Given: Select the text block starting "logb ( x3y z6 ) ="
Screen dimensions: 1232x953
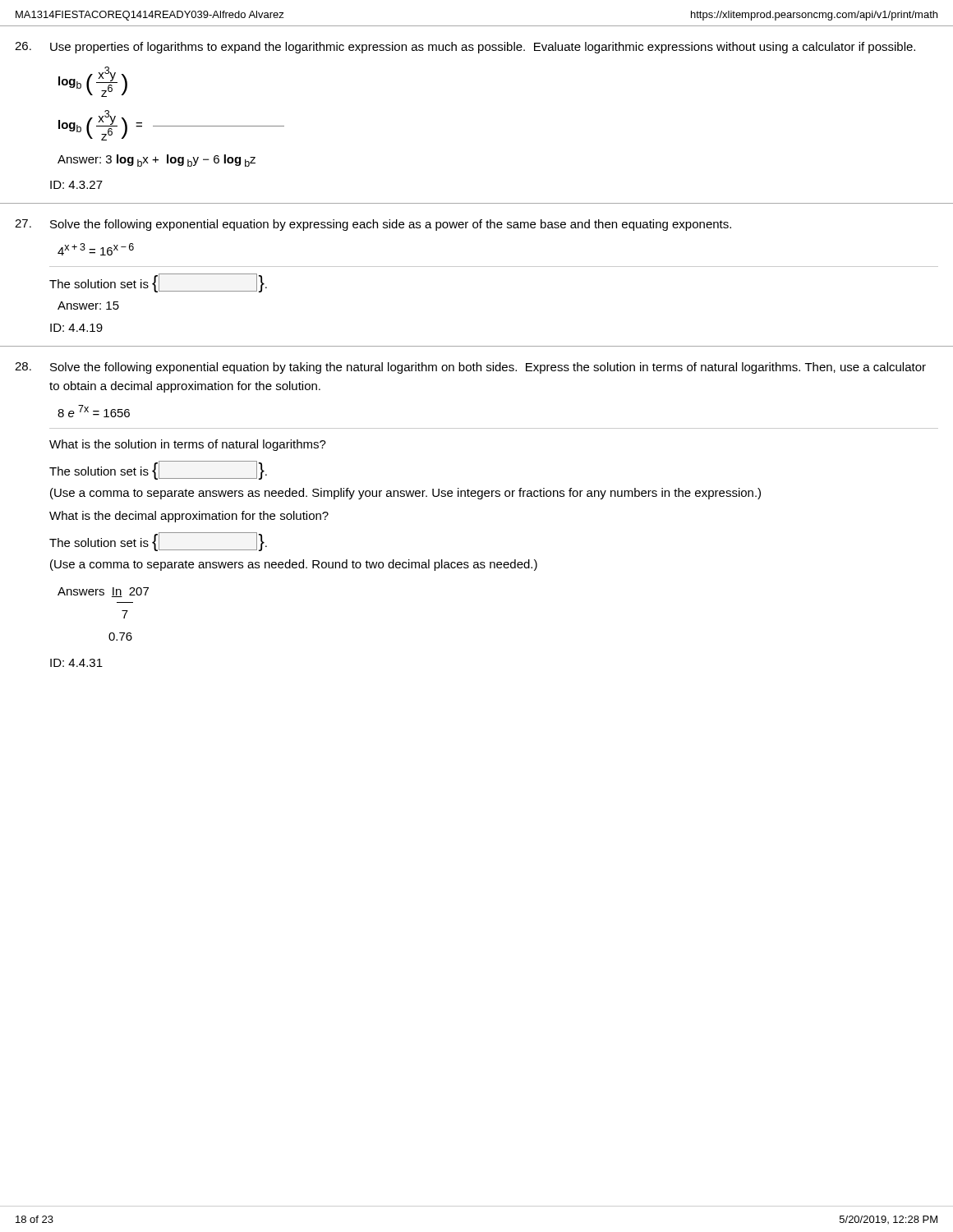Looking at the screenshot, I should click(x=171, y=126).
